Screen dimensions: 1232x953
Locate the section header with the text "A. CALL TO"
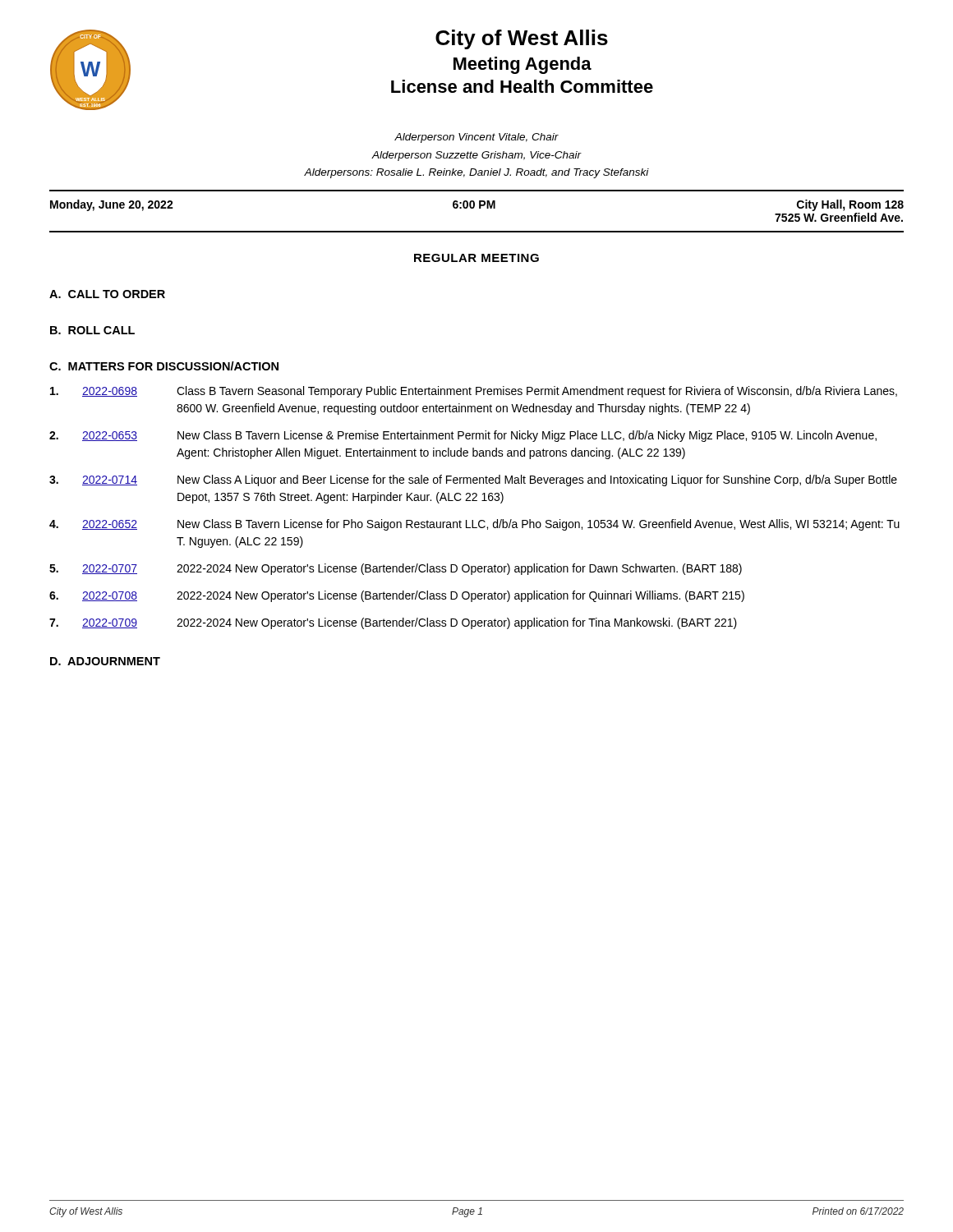coord(107,294)
